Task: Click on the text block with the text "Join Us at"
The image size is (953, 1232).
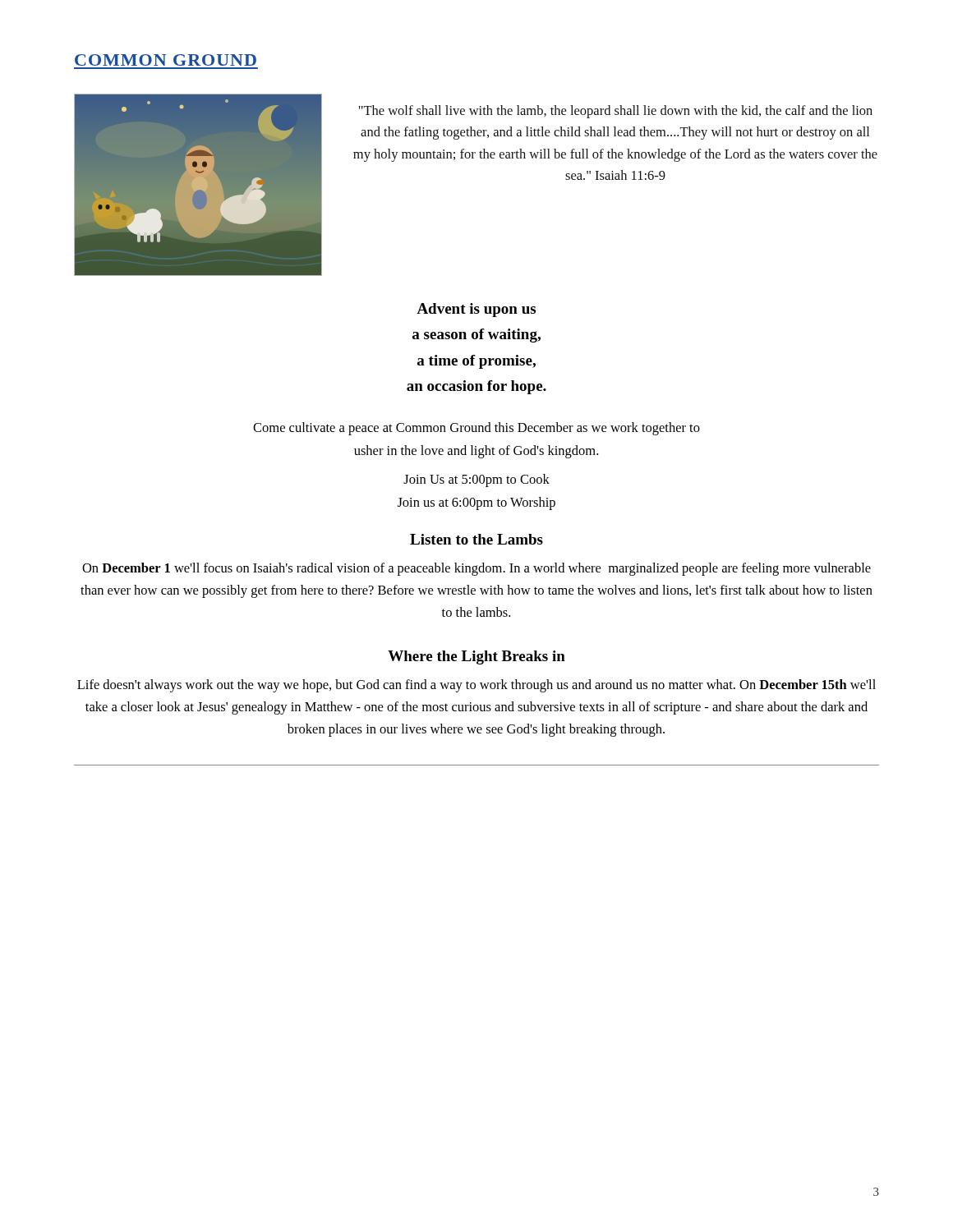Action: pyautogui.click(x=476, y=491)
